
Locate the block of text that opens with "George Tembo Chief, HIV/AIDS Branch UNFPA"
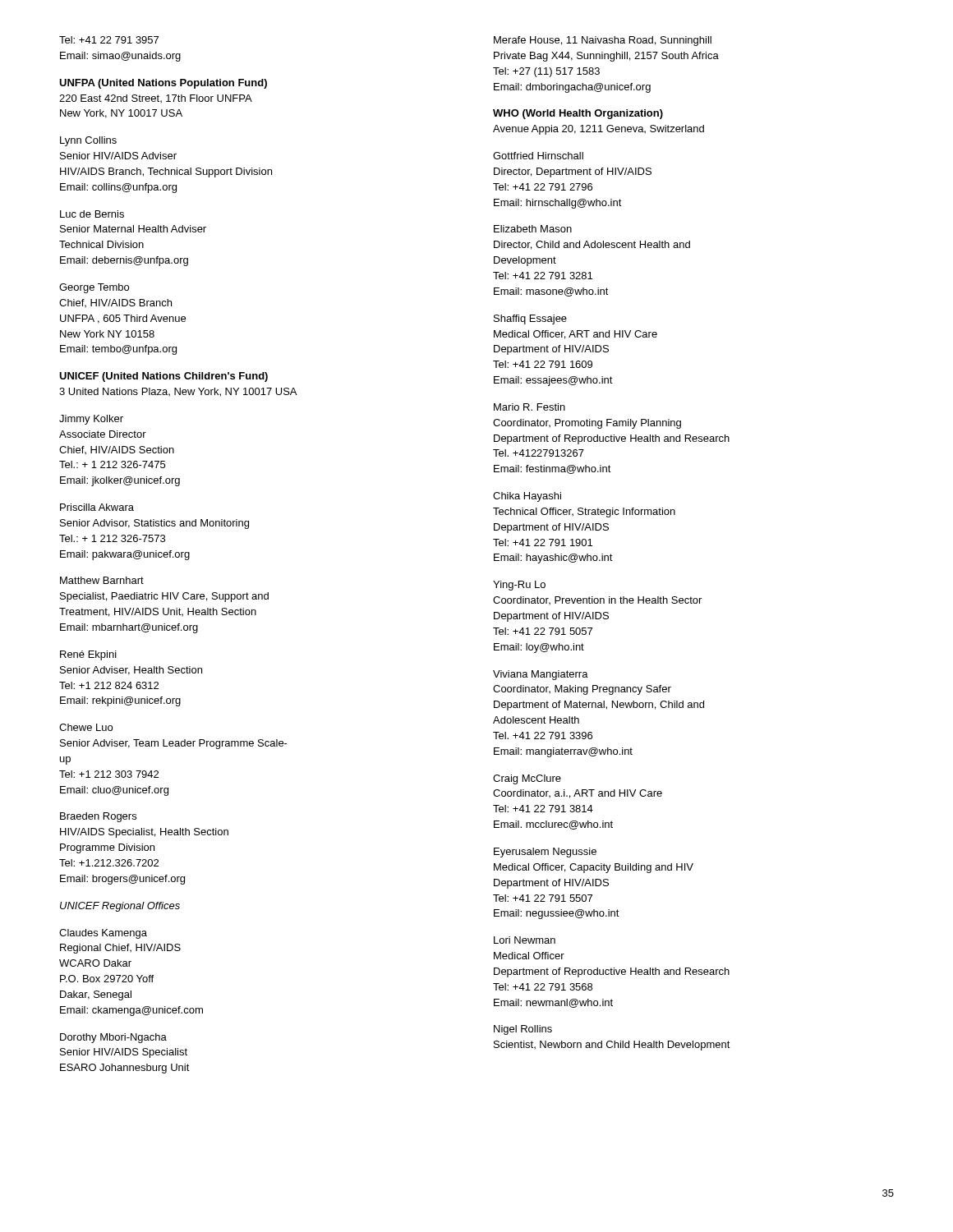[x=123, y=318]
